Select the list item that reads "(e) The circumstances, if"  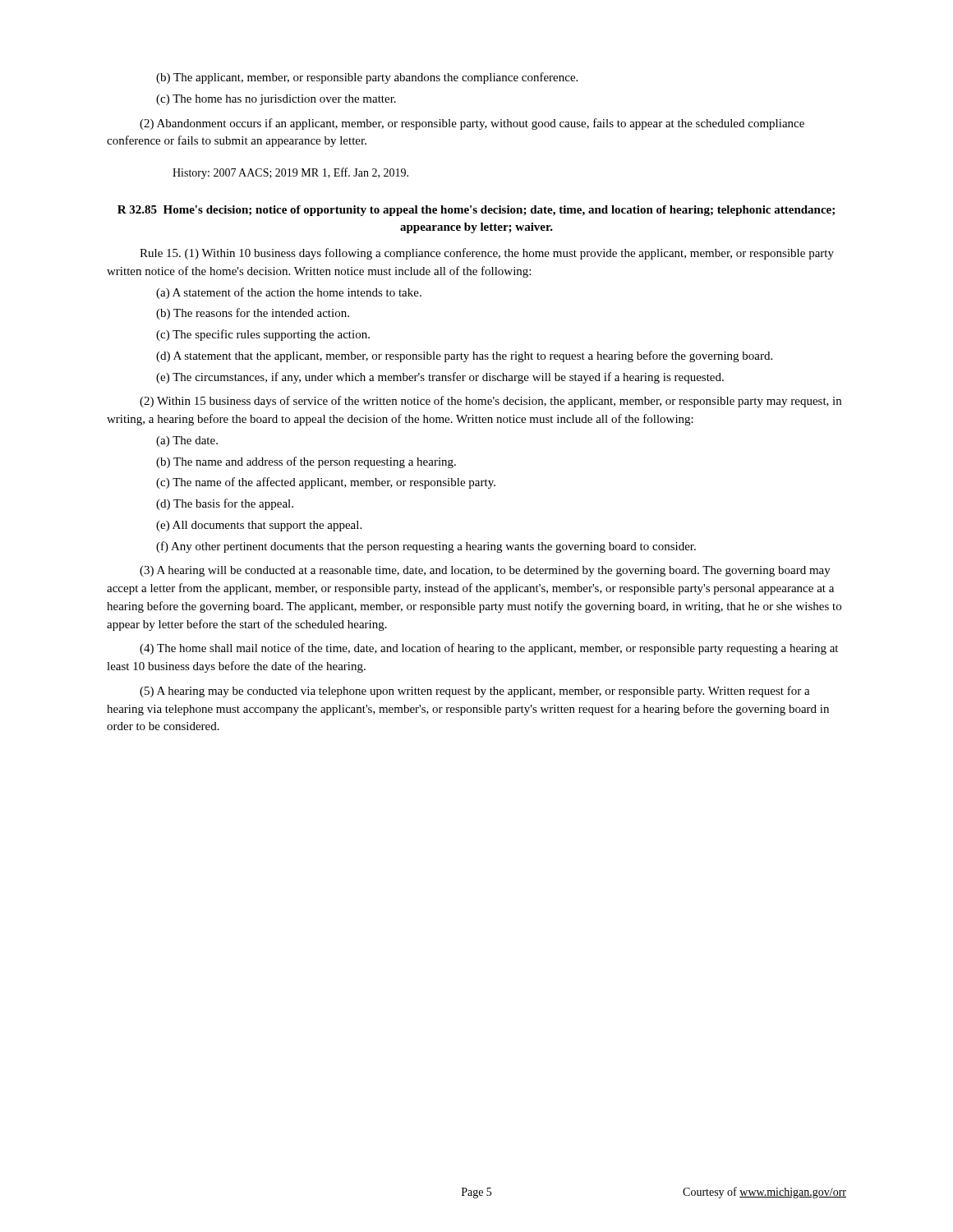click(x=440, y=377)
